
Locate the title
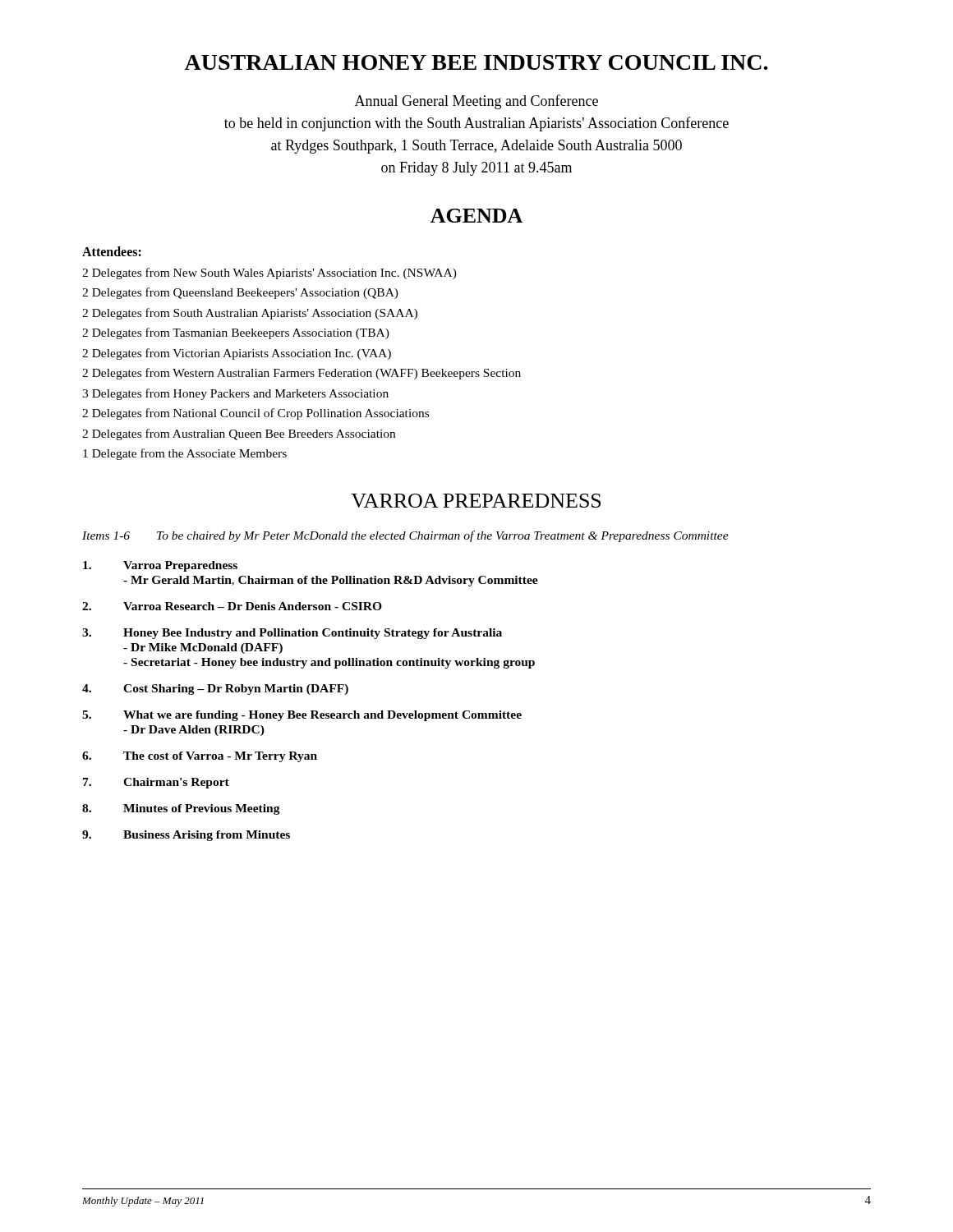pos(476,62)
